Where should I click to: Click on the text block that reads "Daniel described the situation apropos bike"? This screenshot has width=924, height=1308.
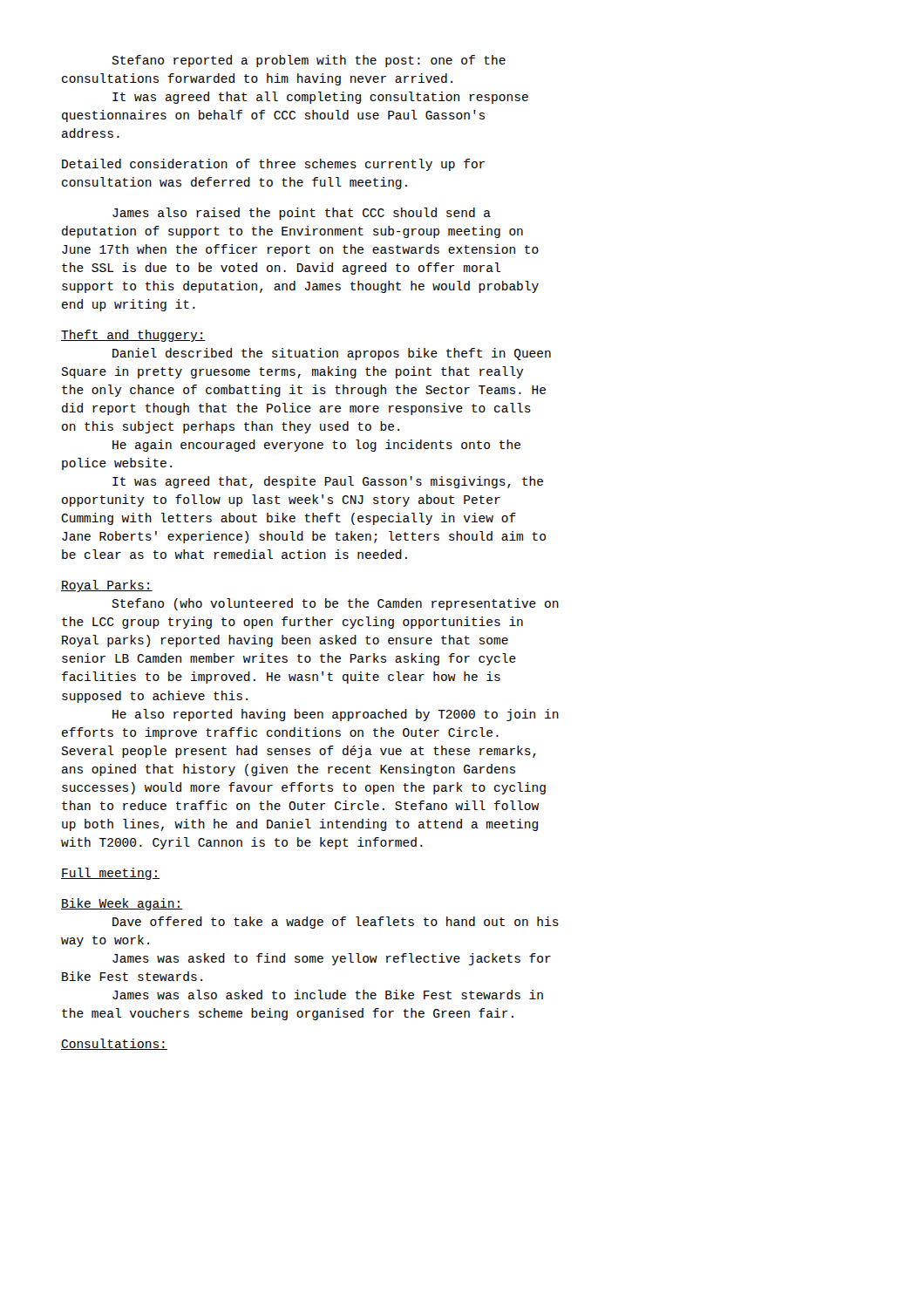click(x=462, y=455)
